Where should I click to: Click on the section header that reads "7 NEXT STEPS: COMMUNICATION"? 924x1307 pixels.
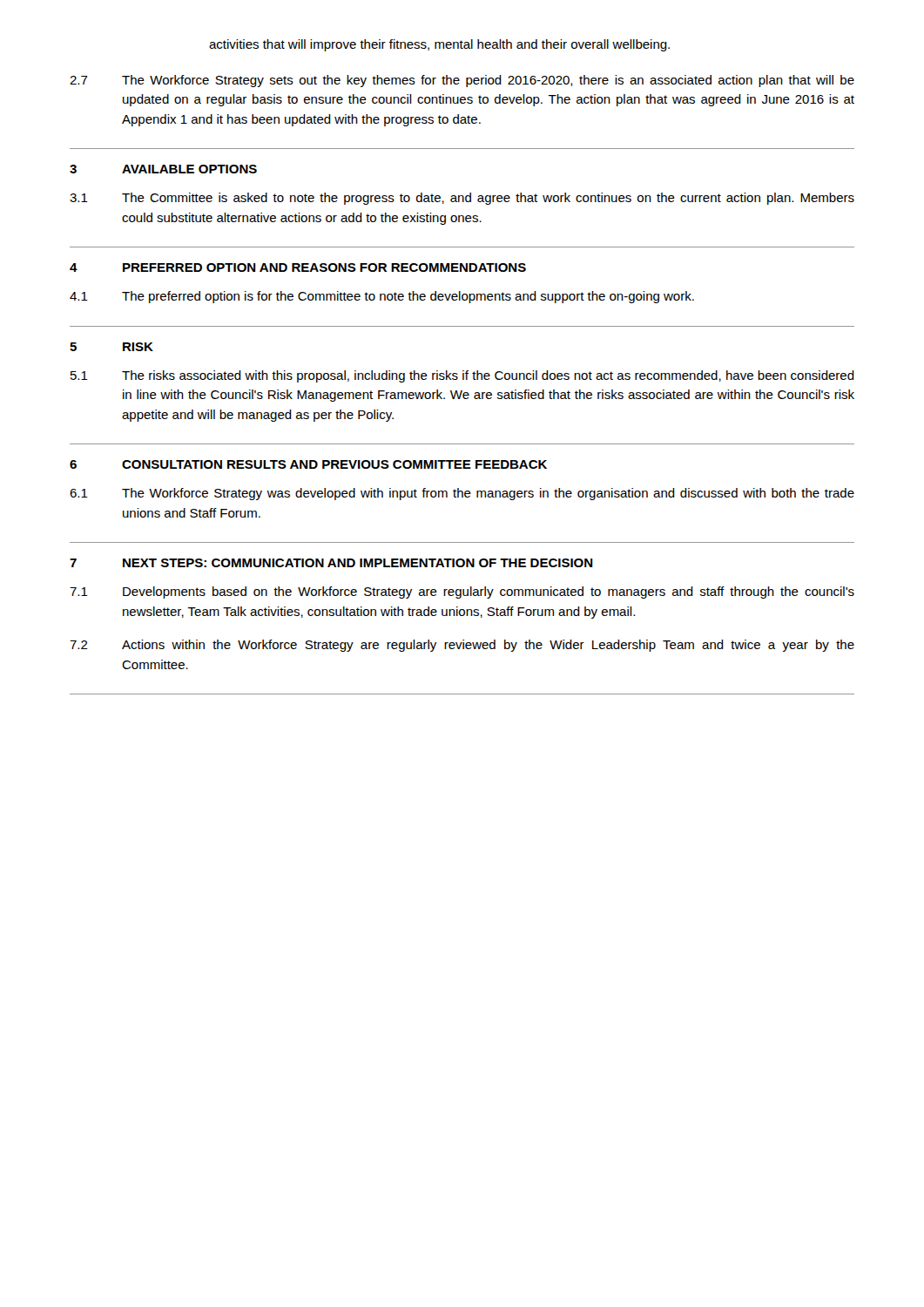(x=331, y=562)
